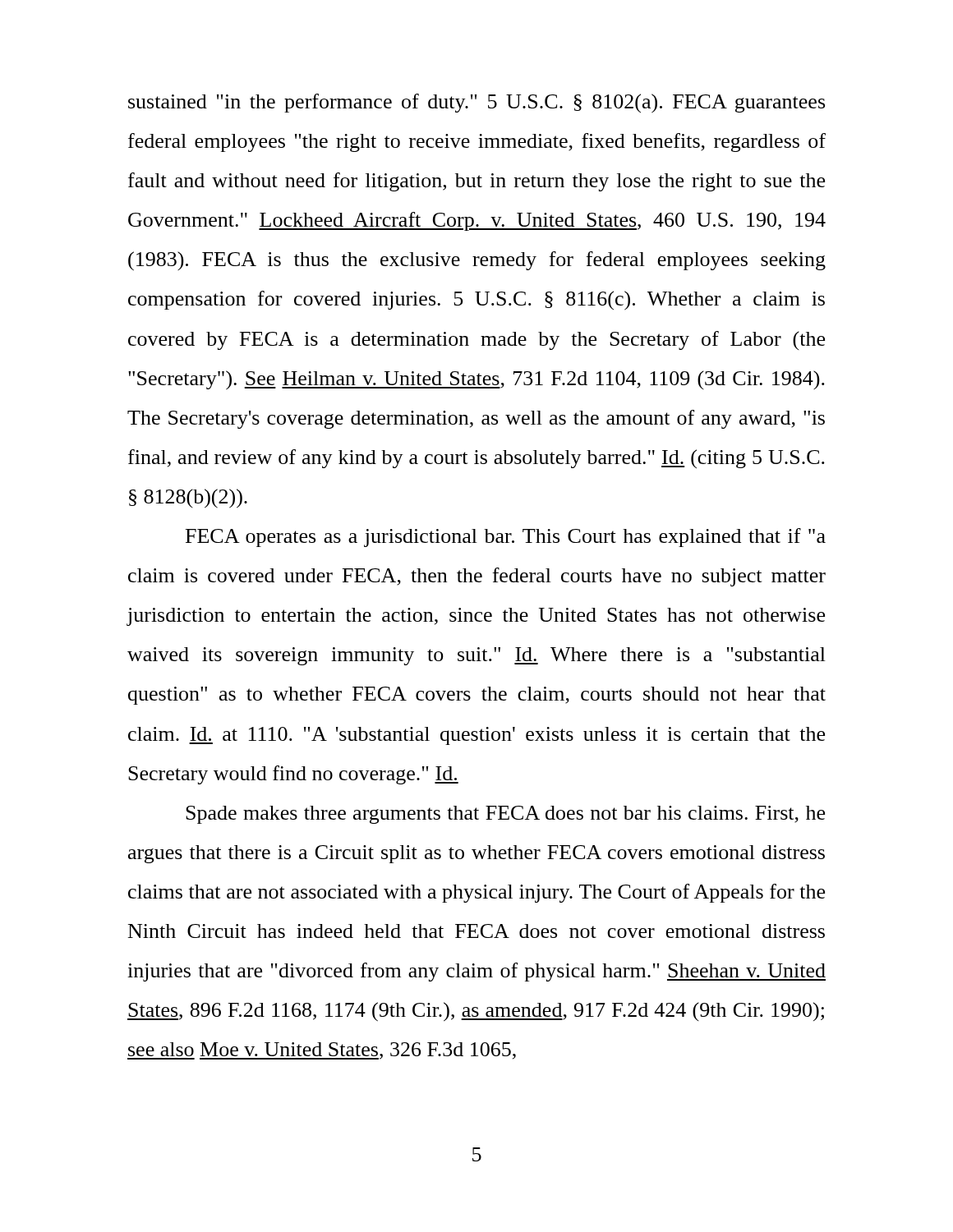Where is the passage that starts "sustained "in the performance of duty." 5"?

coord(476,299)
